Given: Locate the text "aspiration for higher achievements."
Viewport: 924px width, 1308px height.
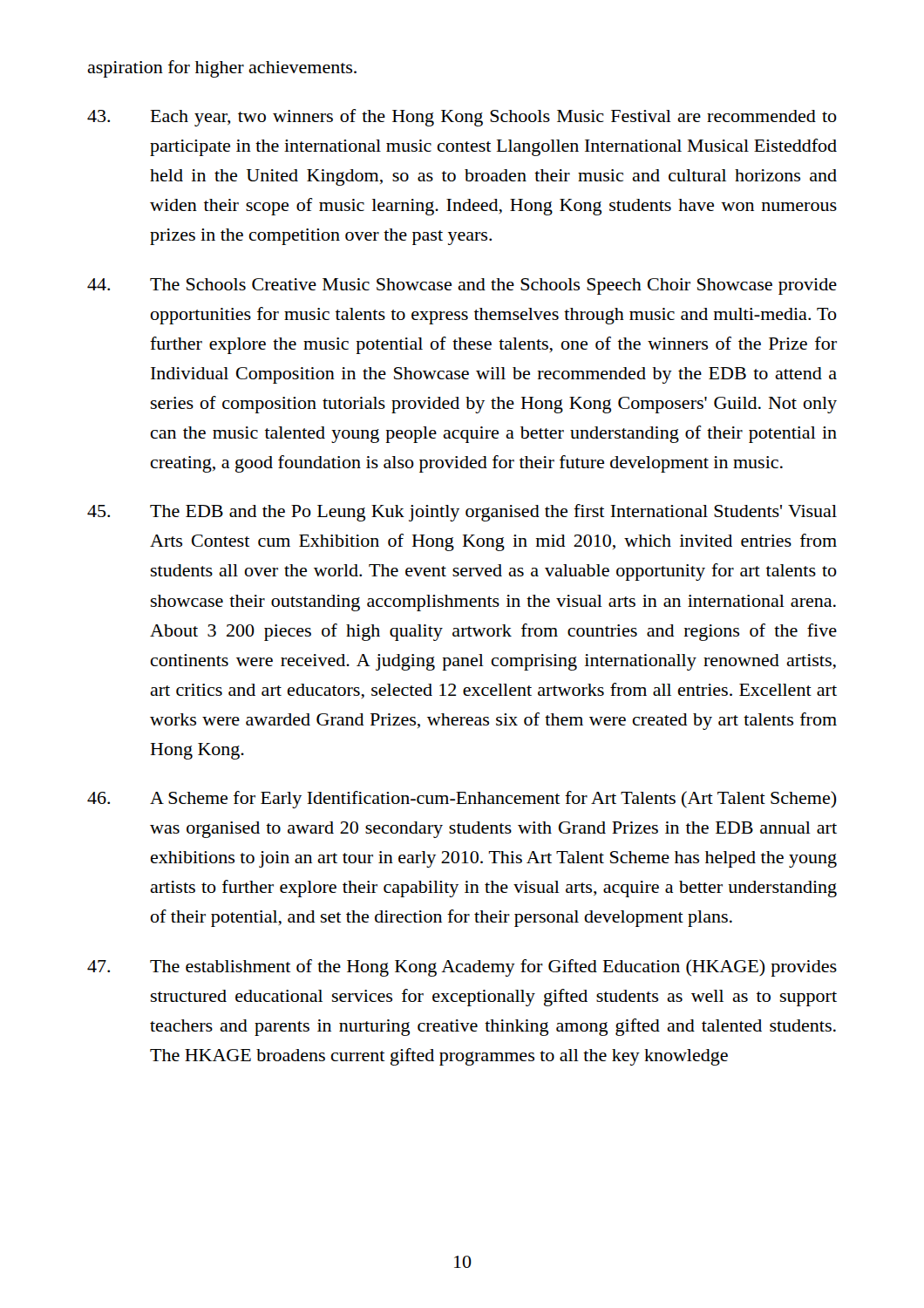Looking at the screenshot, I should pos(222,67).
